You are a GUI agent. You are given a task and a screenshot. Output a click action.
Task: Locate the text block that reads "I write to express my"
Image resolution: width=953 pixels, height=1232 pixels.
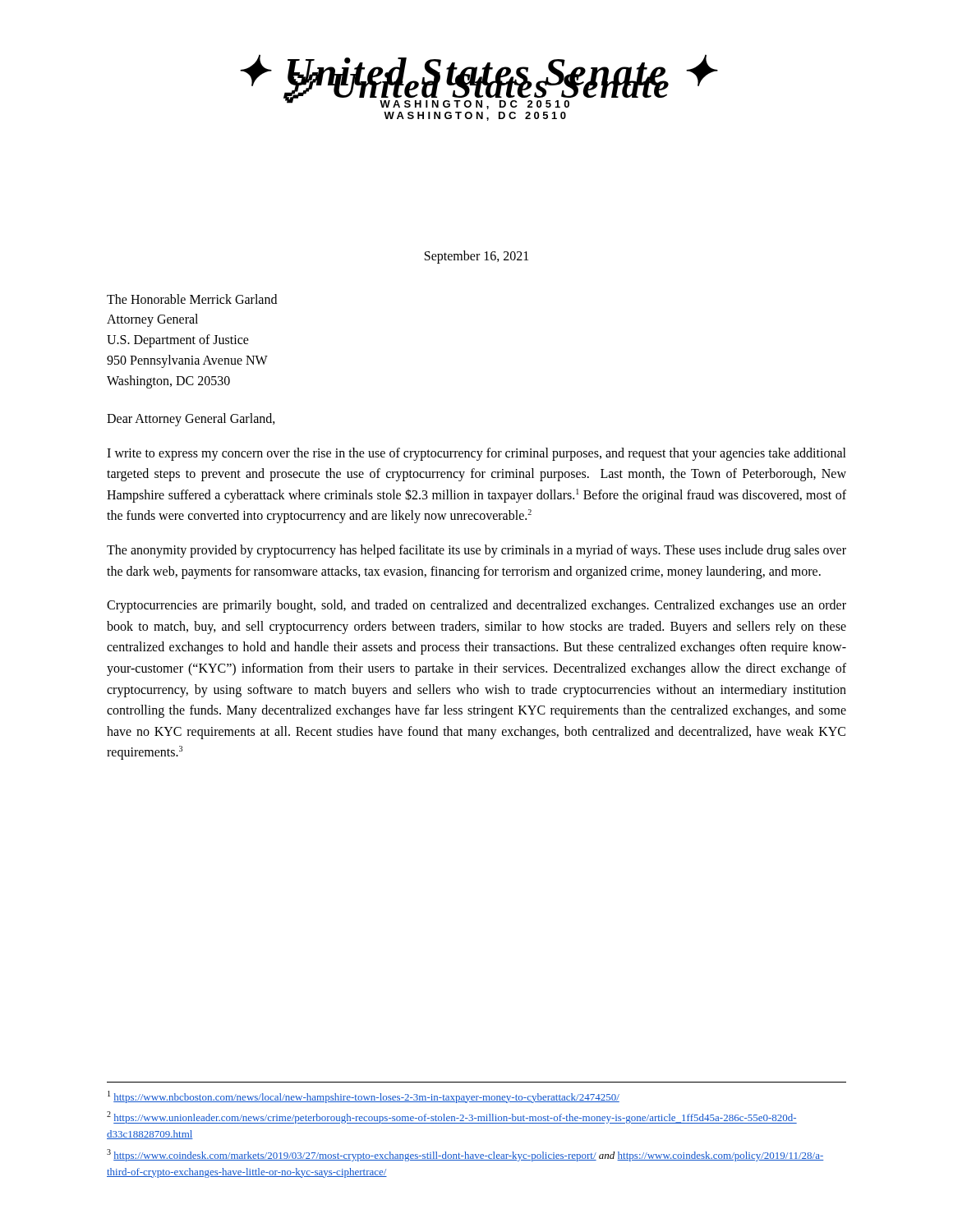(x=476, y=484)
